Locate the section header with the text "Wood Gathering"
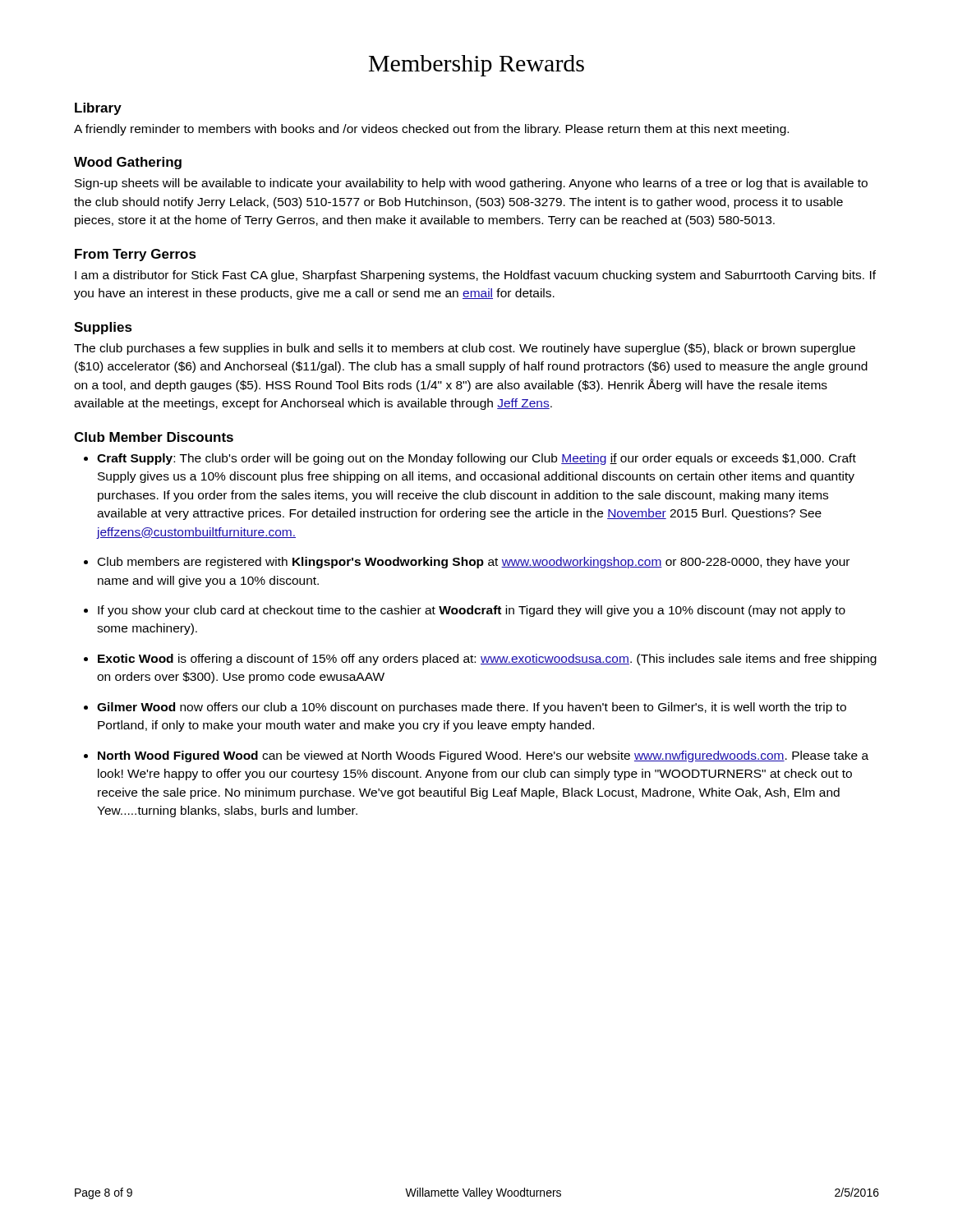The width and height of the screenshot is (953, 1232). [x=128, y=163]
